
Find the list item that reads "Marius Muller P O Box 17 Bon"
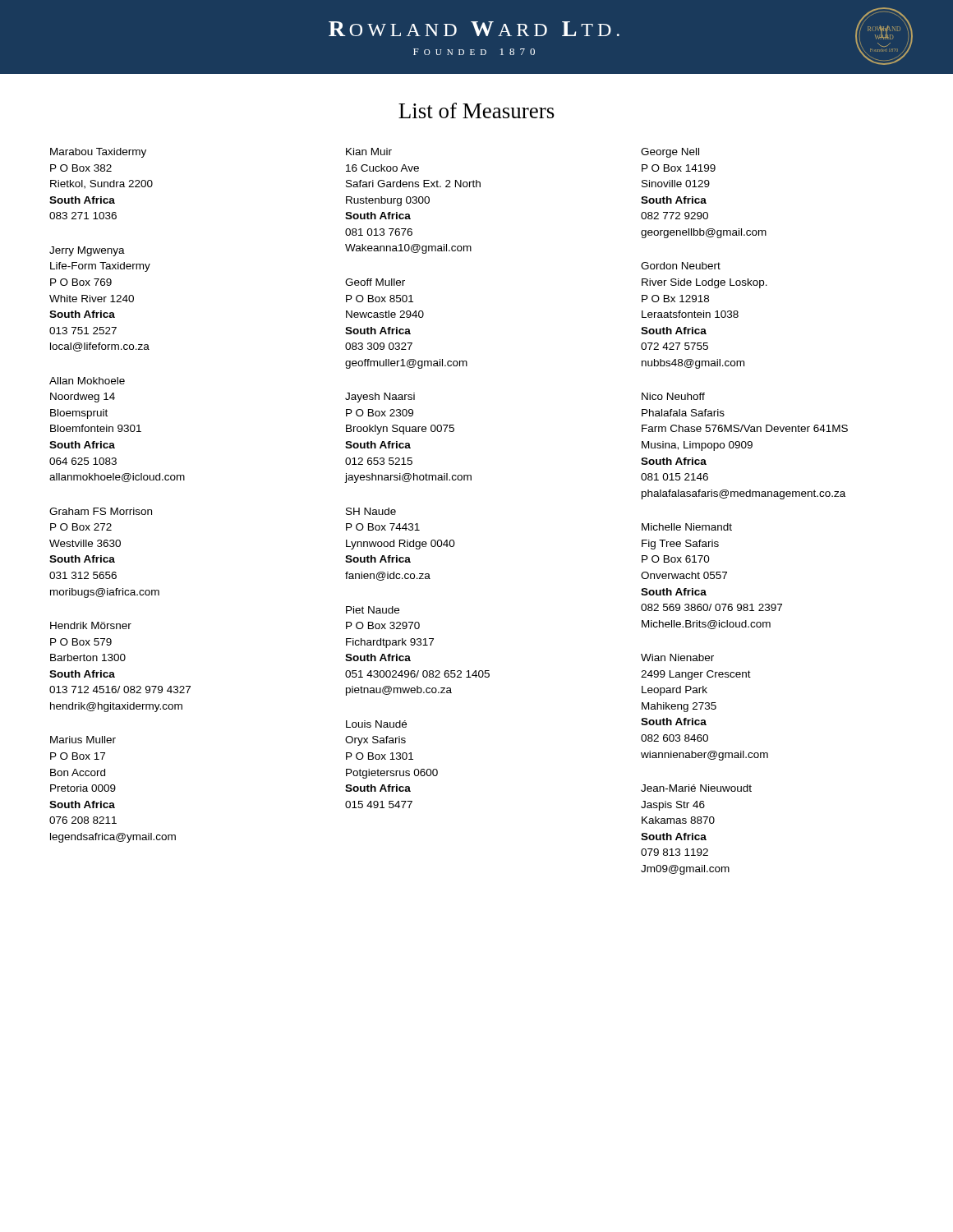click(x=113, y=788)
